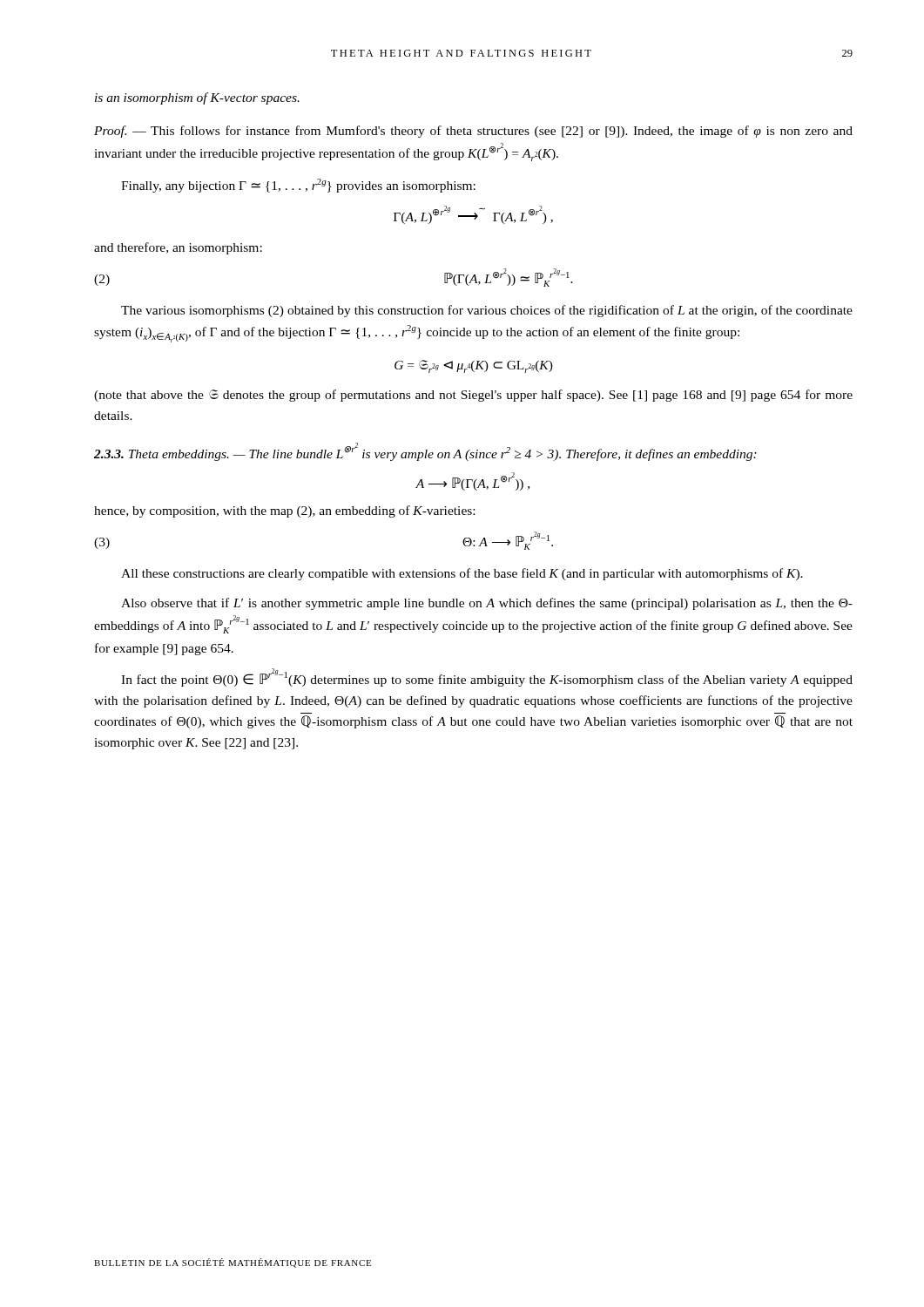Locate the text starting "(note that above the 𝔖"

click(473, 405)
